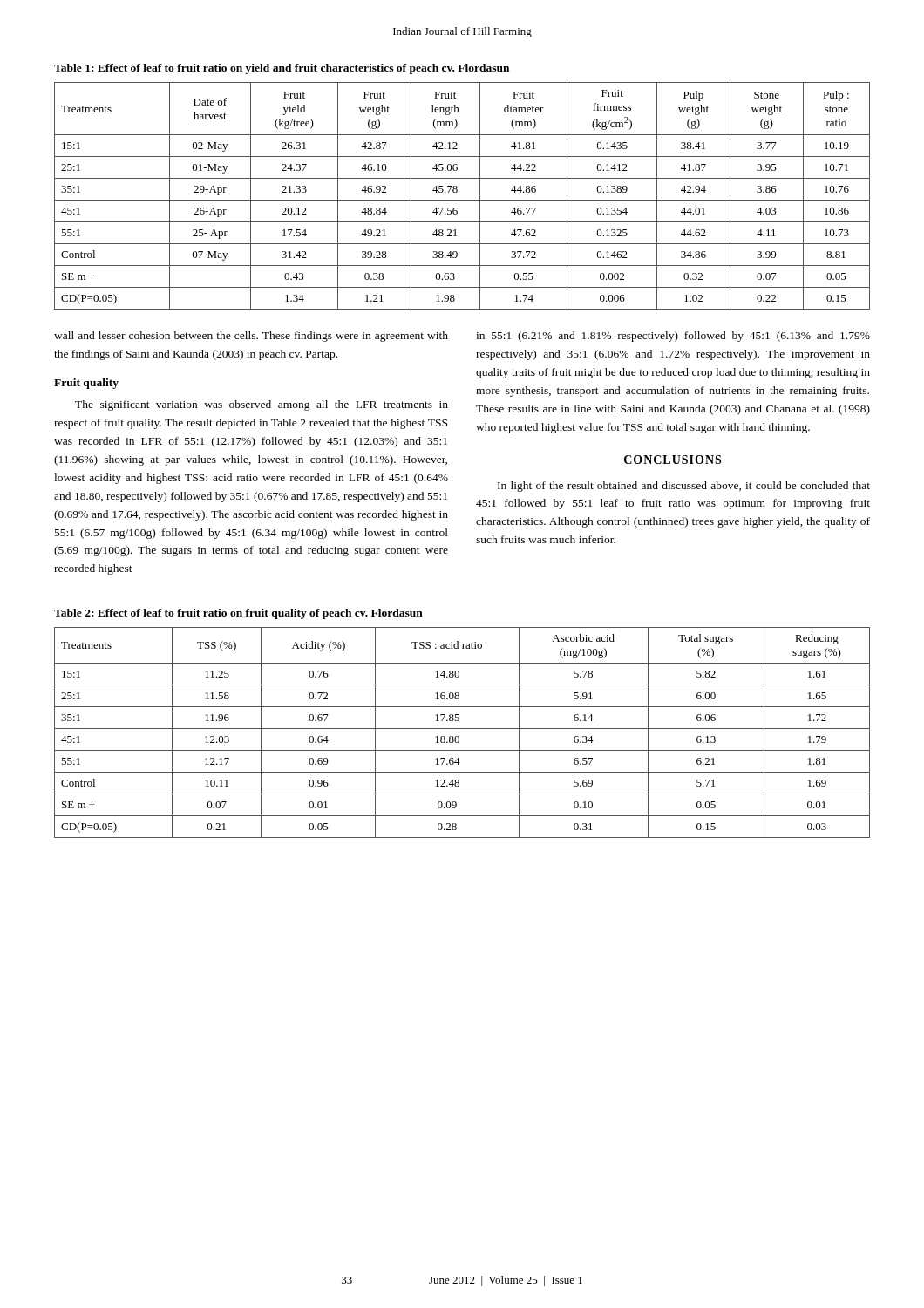Screen dimensions: 1308x924
Task: Click the caption that begins "Table 2: Effect of"
Action: [238, 613]
